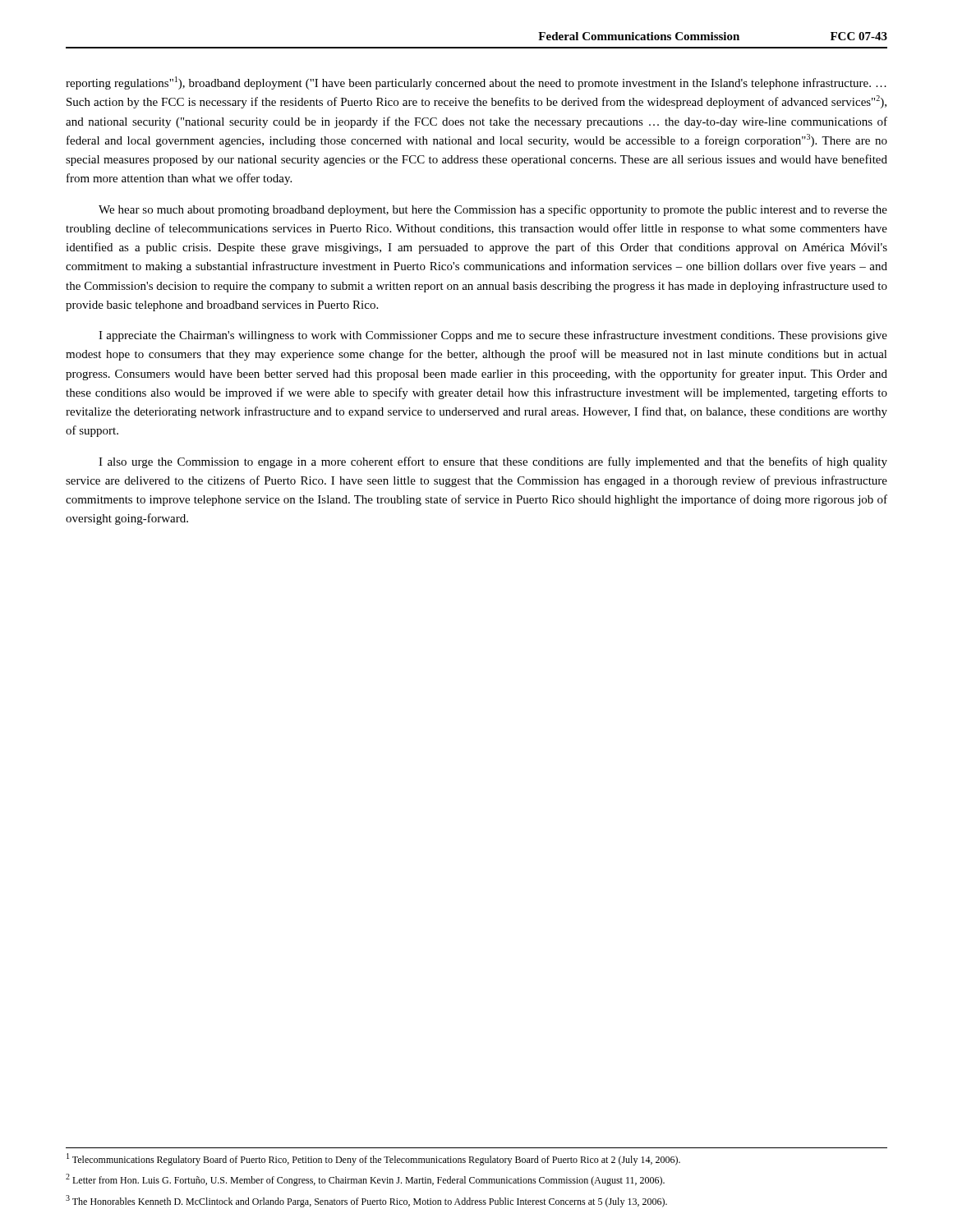
Task: Locate the block starting "1 Telecommunications Regulatory"
Action: point(373,1159)
